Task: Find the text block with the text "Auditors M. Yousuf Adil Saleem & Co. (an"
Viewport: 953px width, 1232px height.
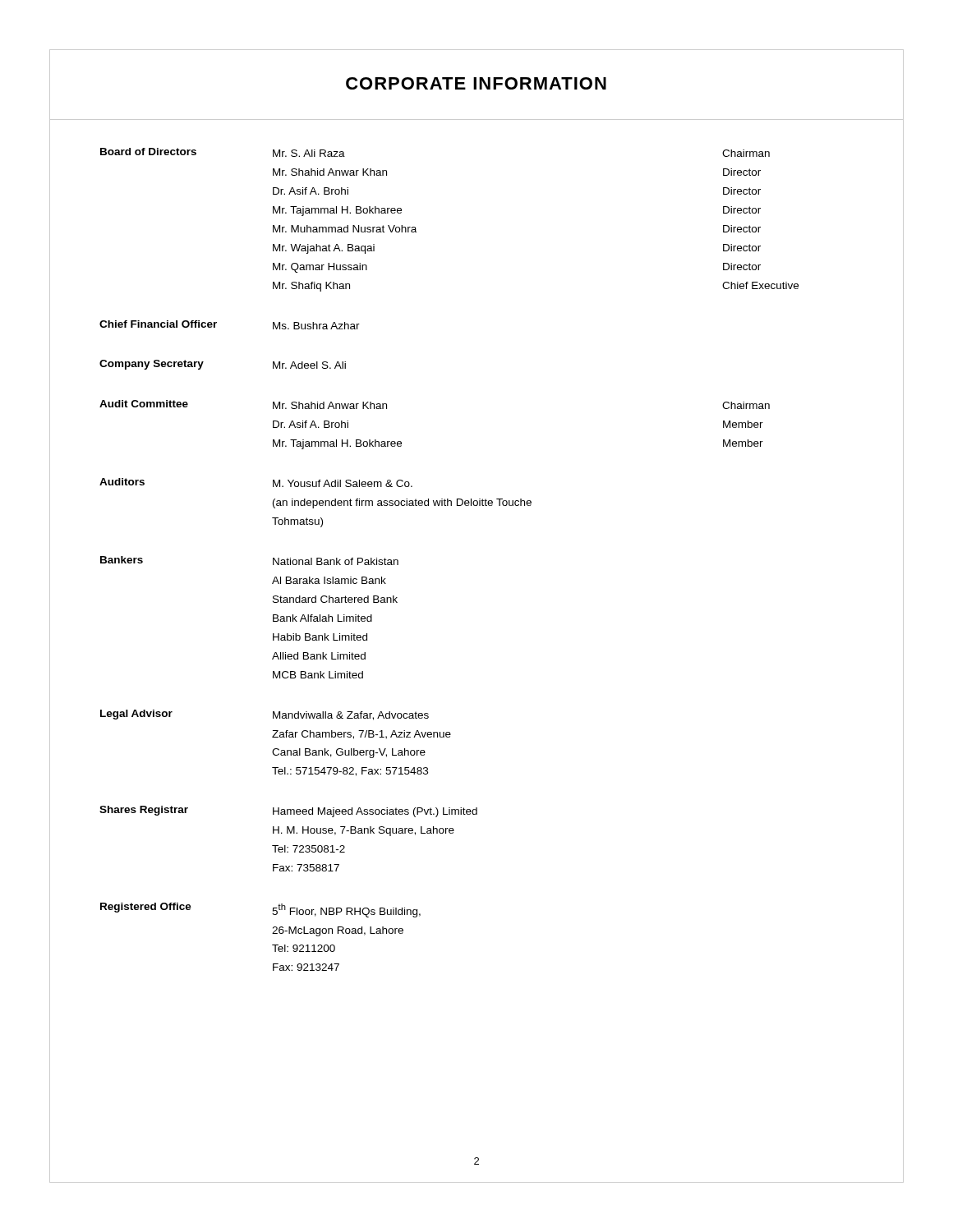Action: (411, 503)
